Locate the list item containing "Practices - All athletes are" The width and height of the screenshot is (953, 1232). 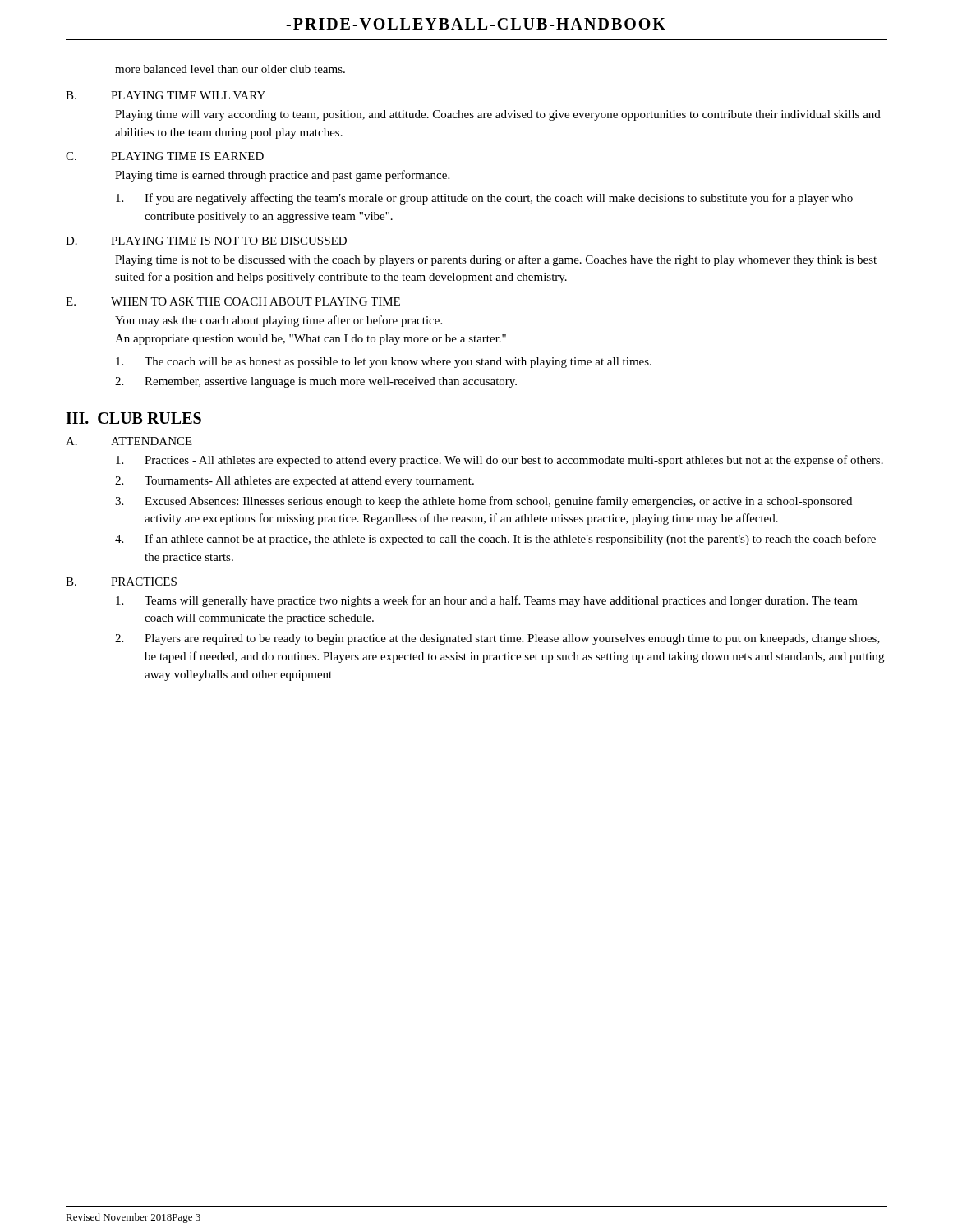click(x=501, y=461)
